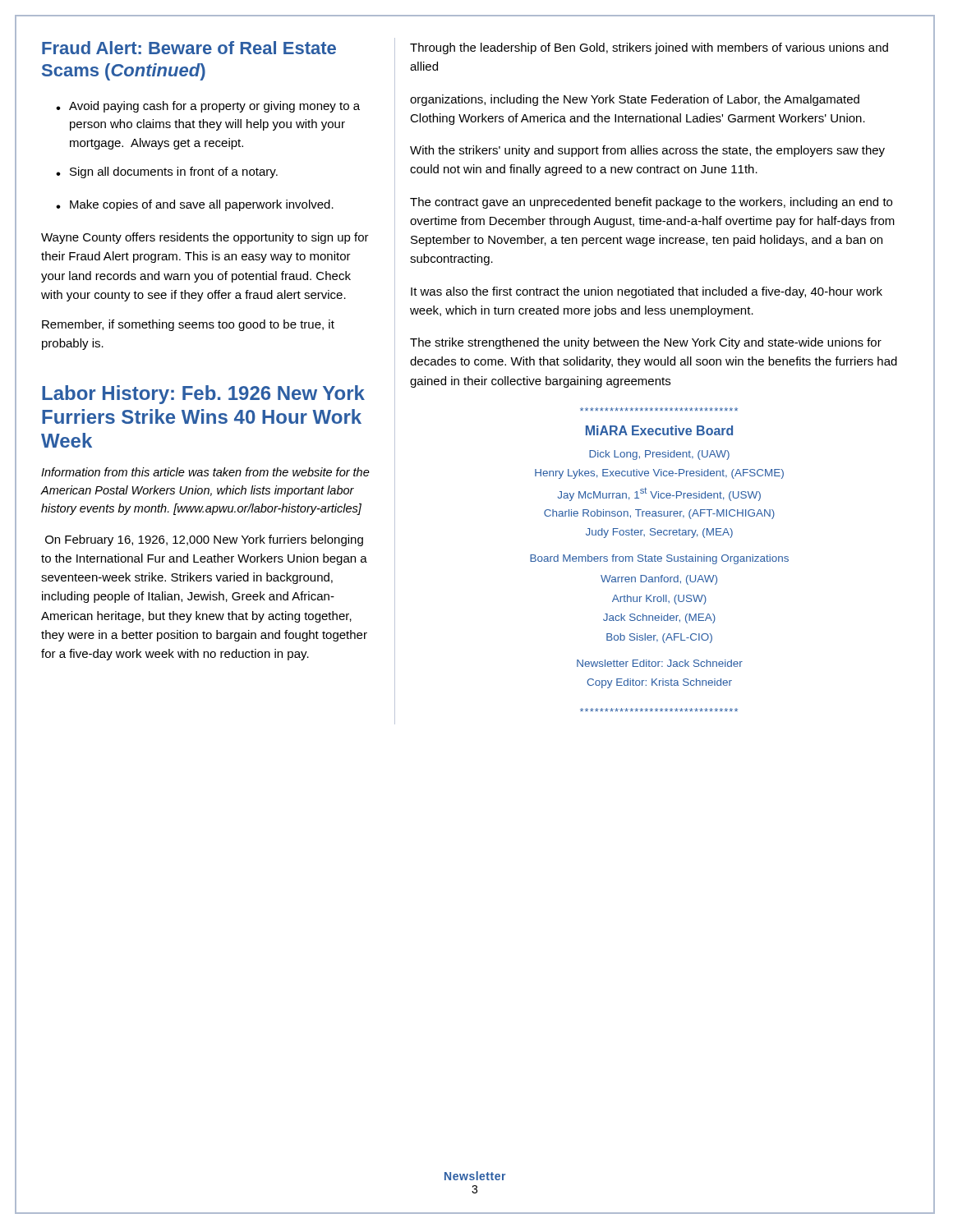Find the region starting "Through the leadership of Ben"
Image resolution: width=953 pixels, height=1232 pixels.
649,57
